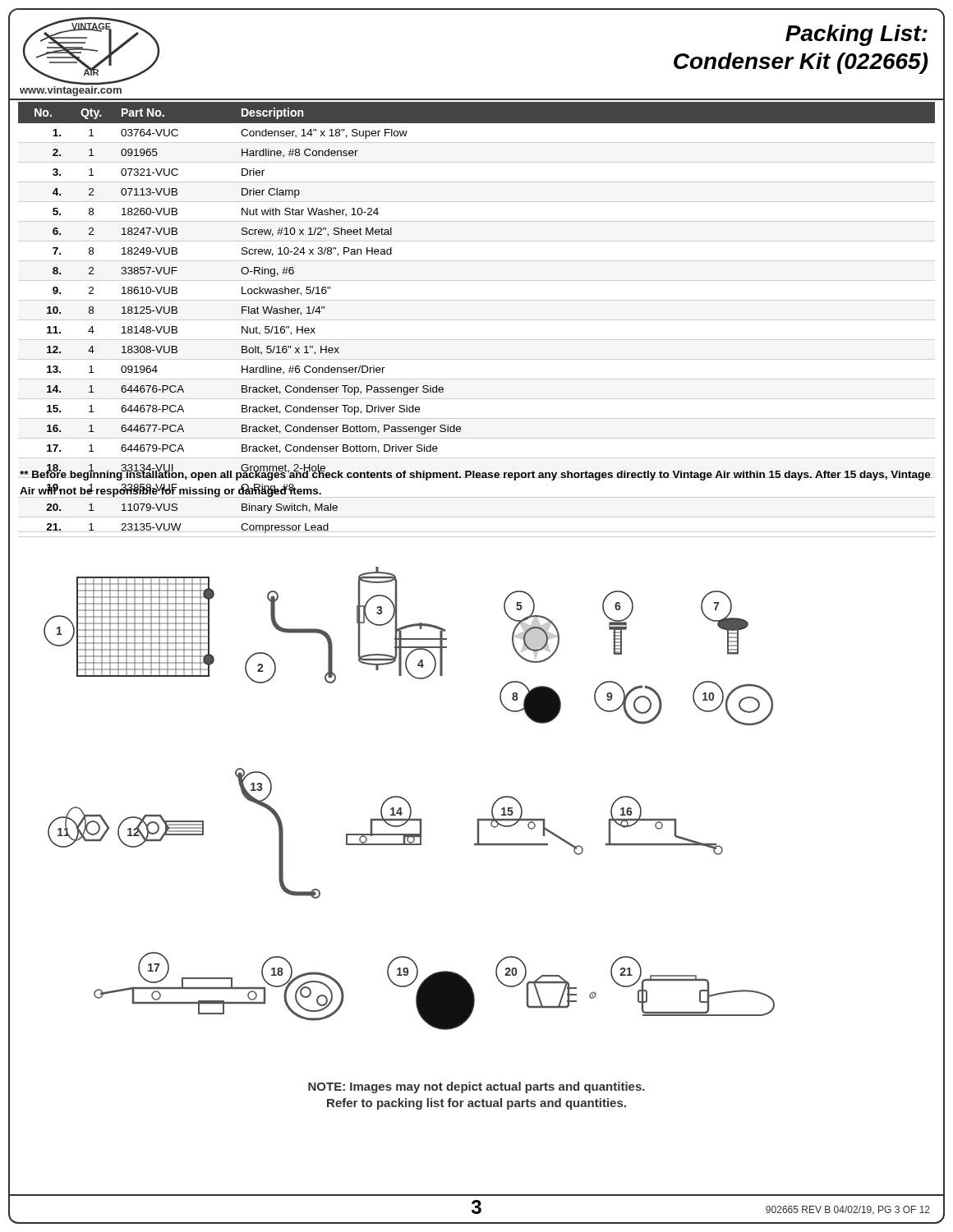Find the logo
Screen dimensions: 1232x953
click(94, 53)
